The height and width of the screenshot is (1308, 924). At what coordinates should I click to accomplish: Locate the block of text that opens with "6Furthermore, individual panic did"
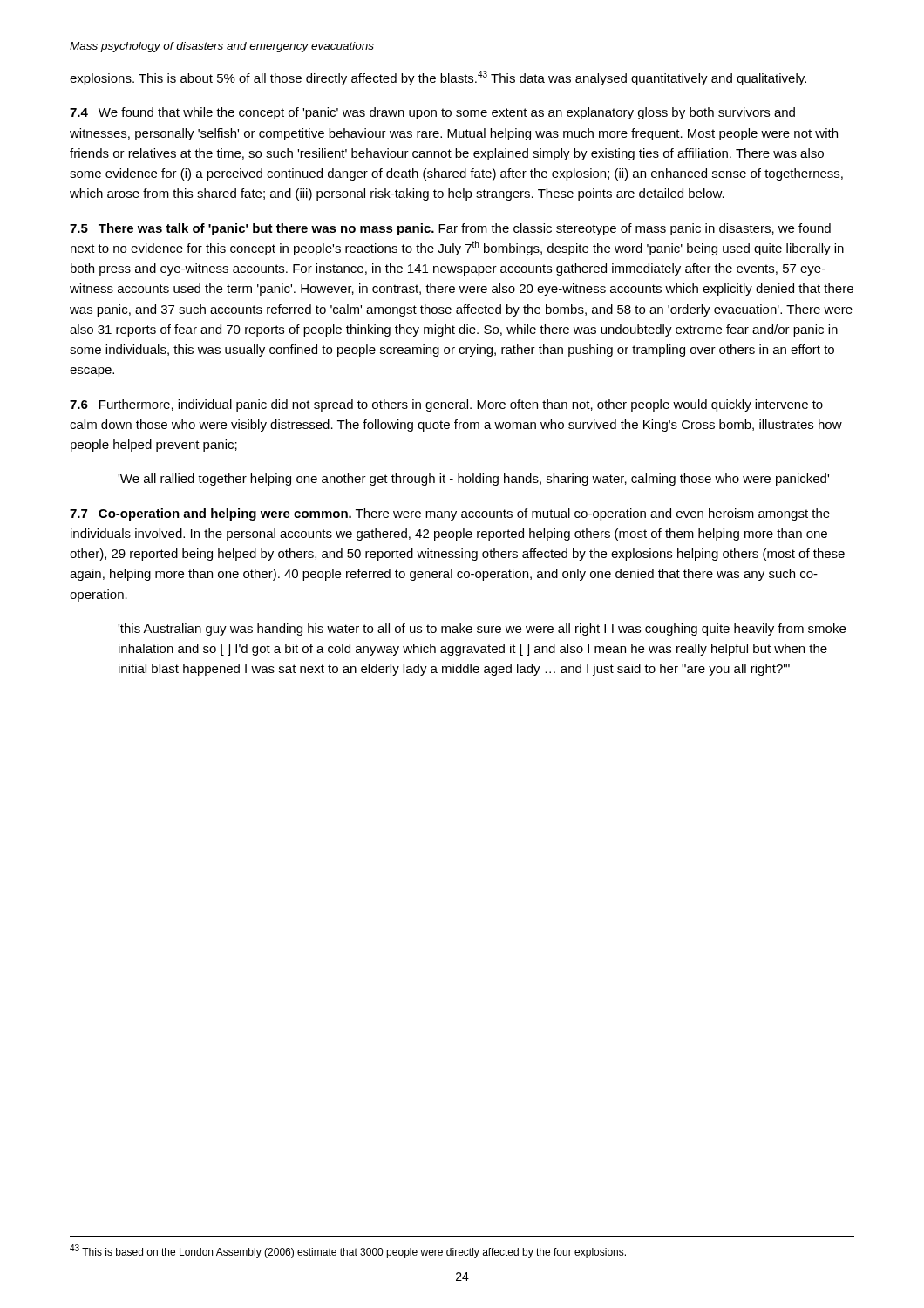[x=456, y=424]
